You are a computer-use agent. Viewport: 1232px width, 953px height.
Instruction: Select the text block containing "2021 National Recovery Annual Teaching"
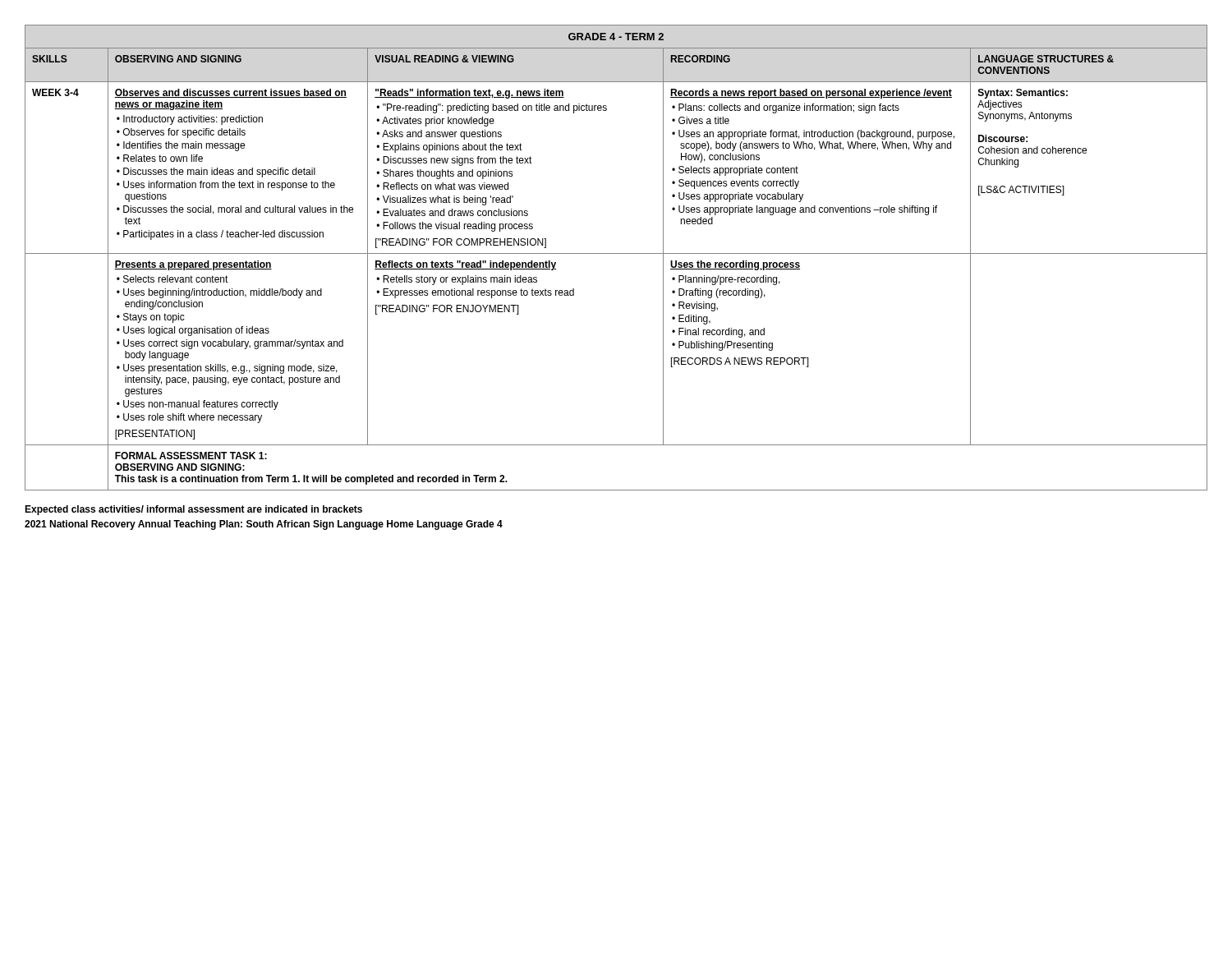point(264,524)
